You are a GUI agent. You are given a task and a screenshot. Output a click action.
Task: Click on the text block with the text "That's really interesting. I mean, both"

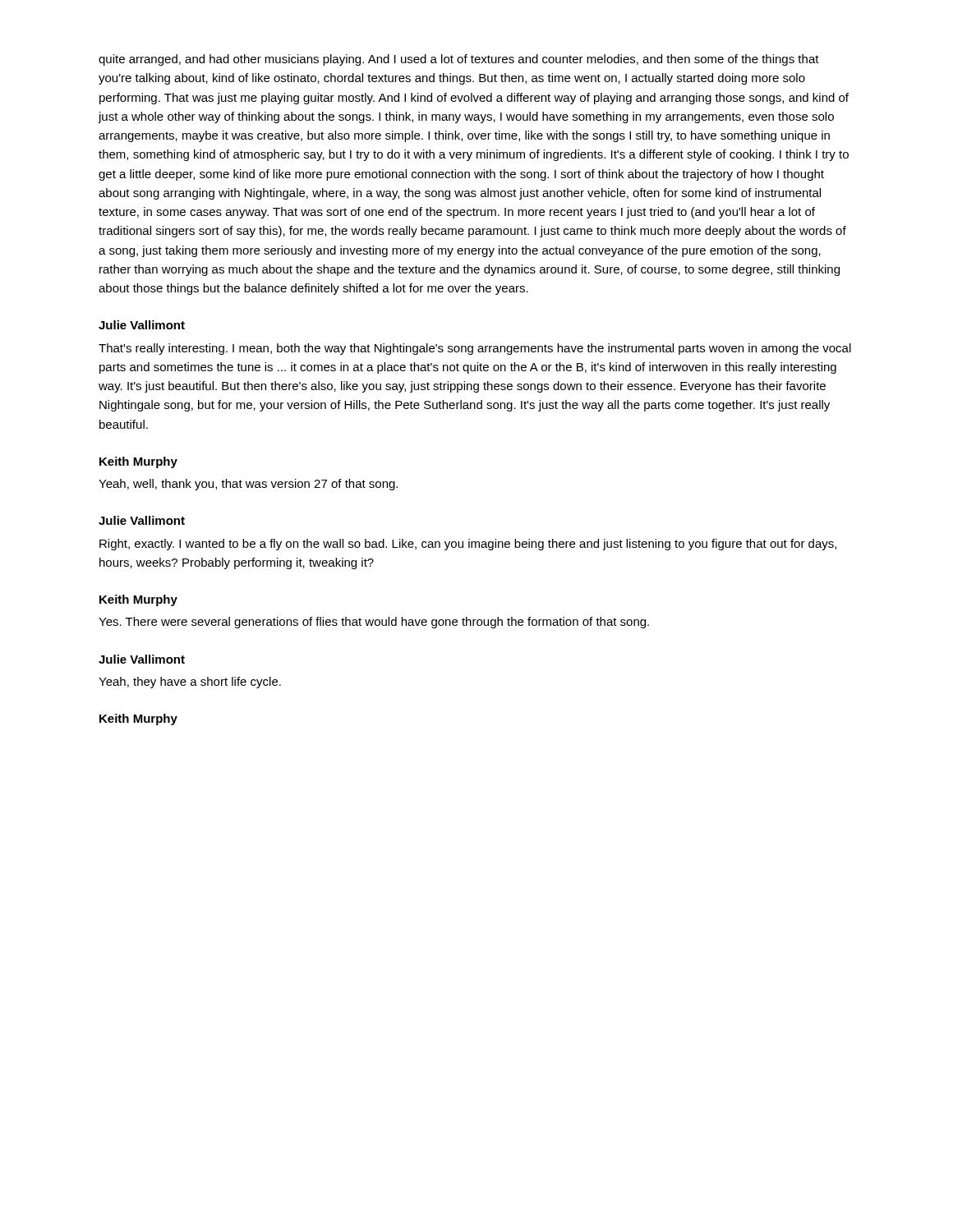(475, 386)
